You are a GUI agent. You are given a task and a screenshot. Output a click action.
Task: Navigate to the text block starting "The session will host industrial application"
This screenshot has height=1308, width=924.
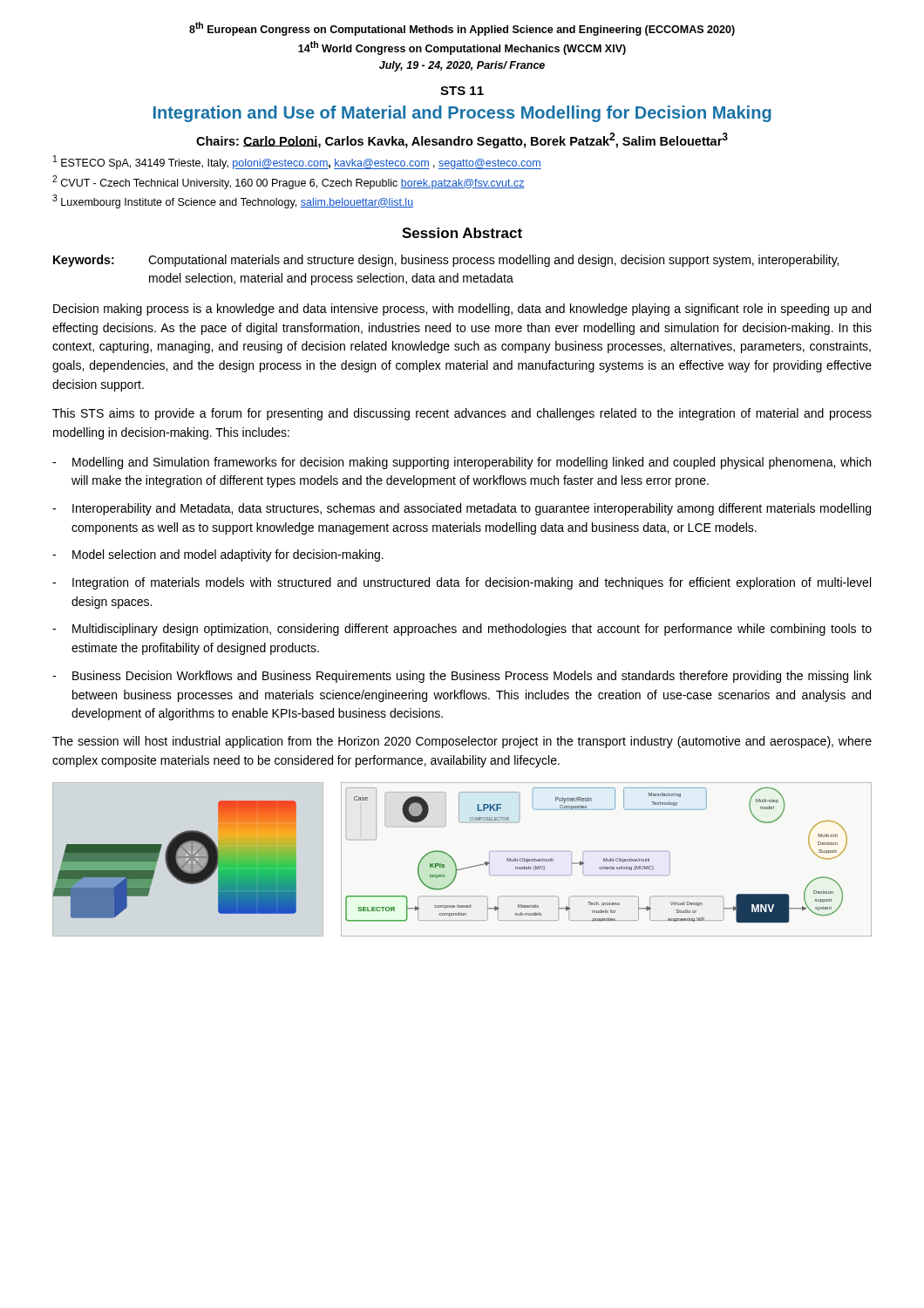click(462, 751)
